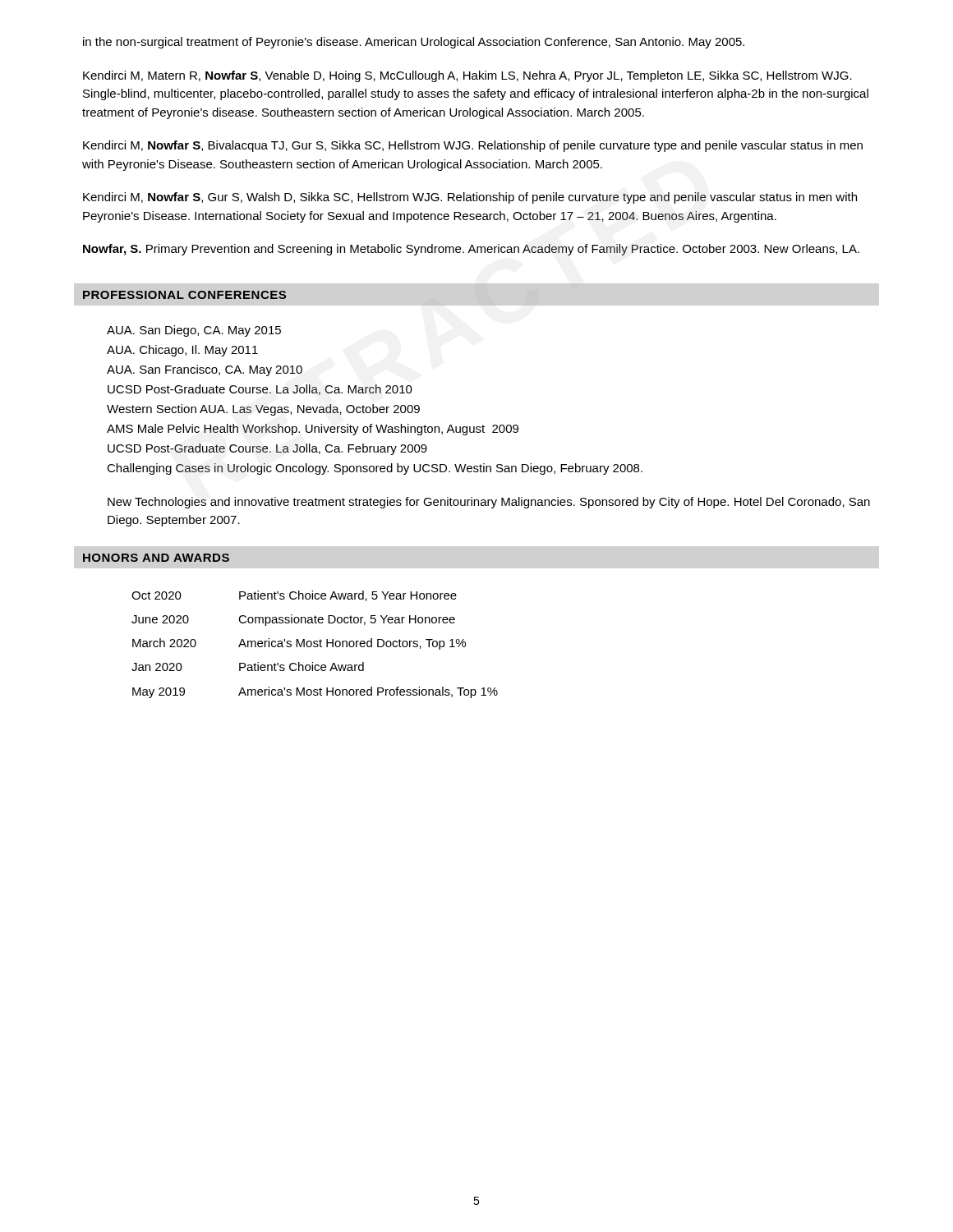Find the text block that reads "Kendirci M, Nowfar S, Gur"

pyautogui.click(x=470, y=206)
